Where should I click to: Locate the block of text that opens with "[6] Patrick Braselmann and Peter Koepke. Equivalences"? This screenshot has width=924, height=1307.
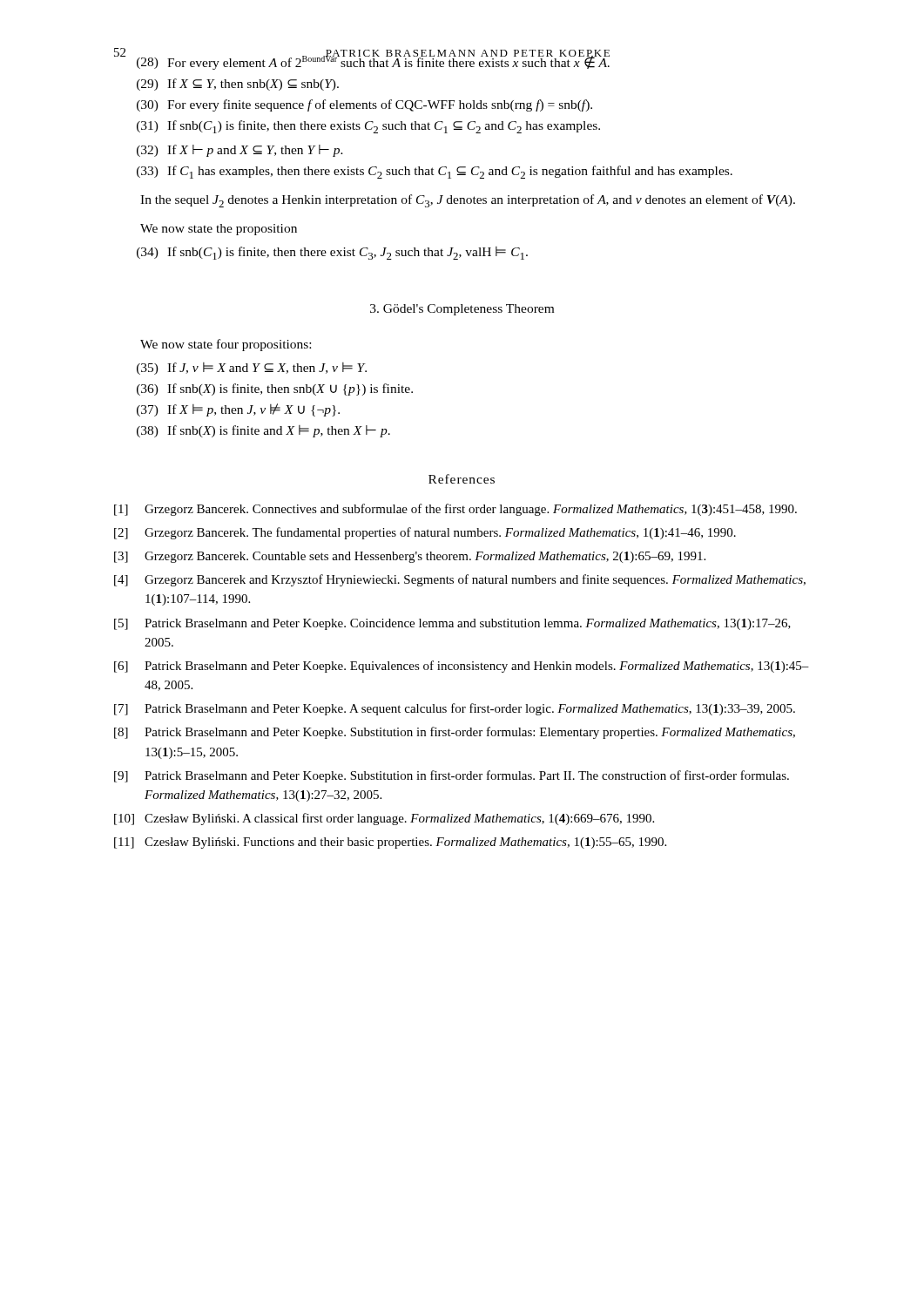pyautogui.click(x=462, y=675)
